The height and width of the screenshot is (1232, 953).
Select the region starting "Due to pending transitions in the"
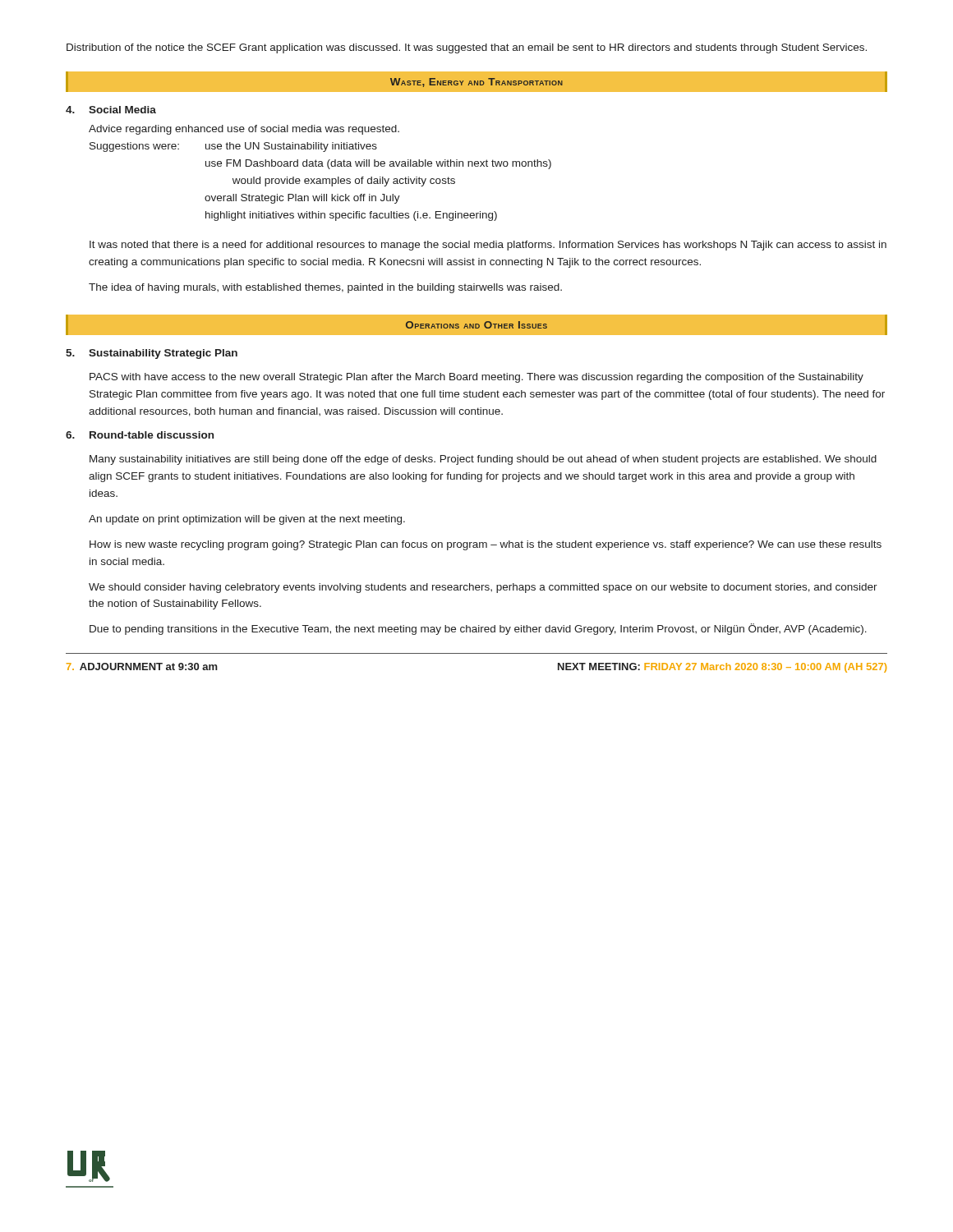click(478, 629)
